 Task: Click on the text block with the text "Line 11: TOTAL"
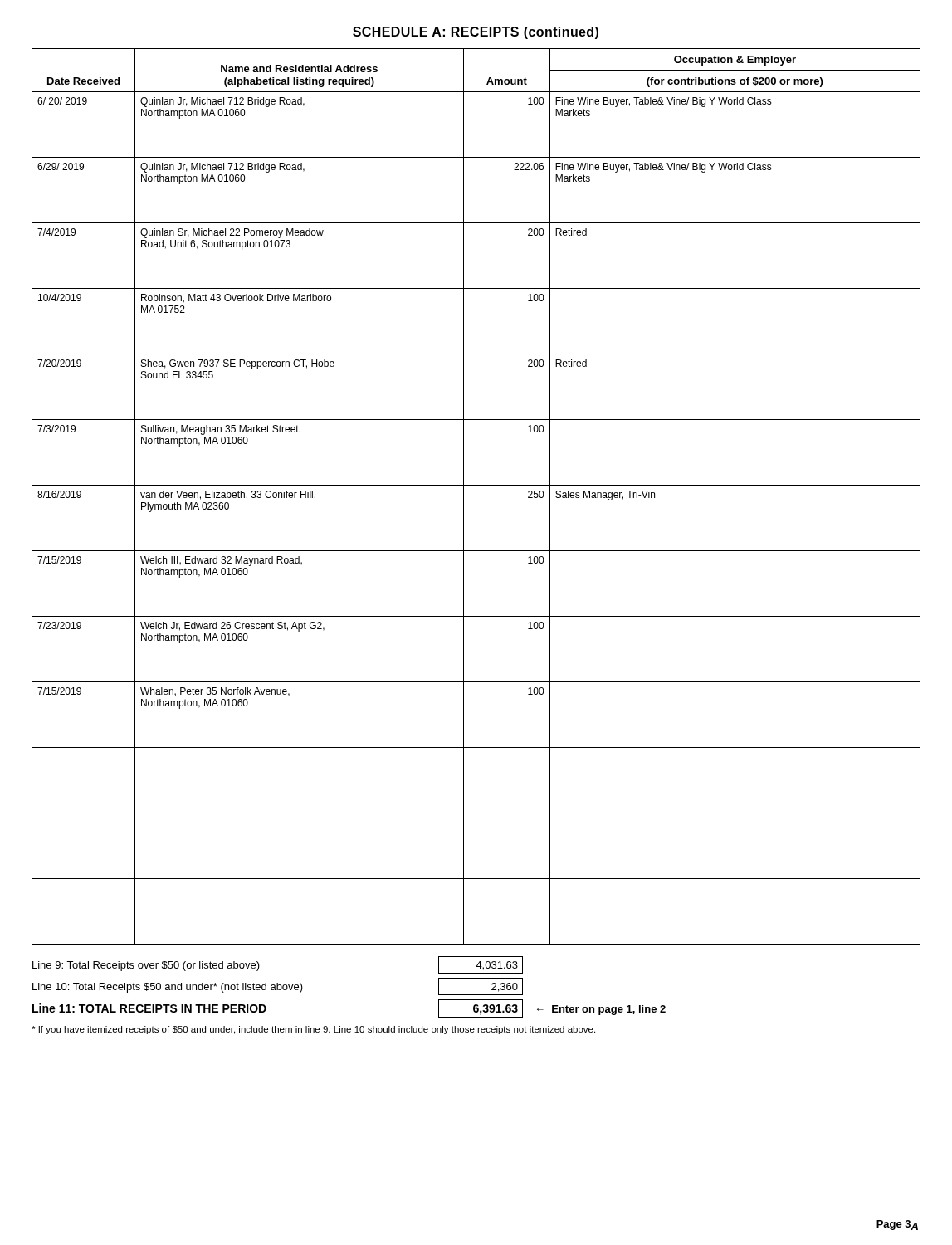[x=147, y=1008]
